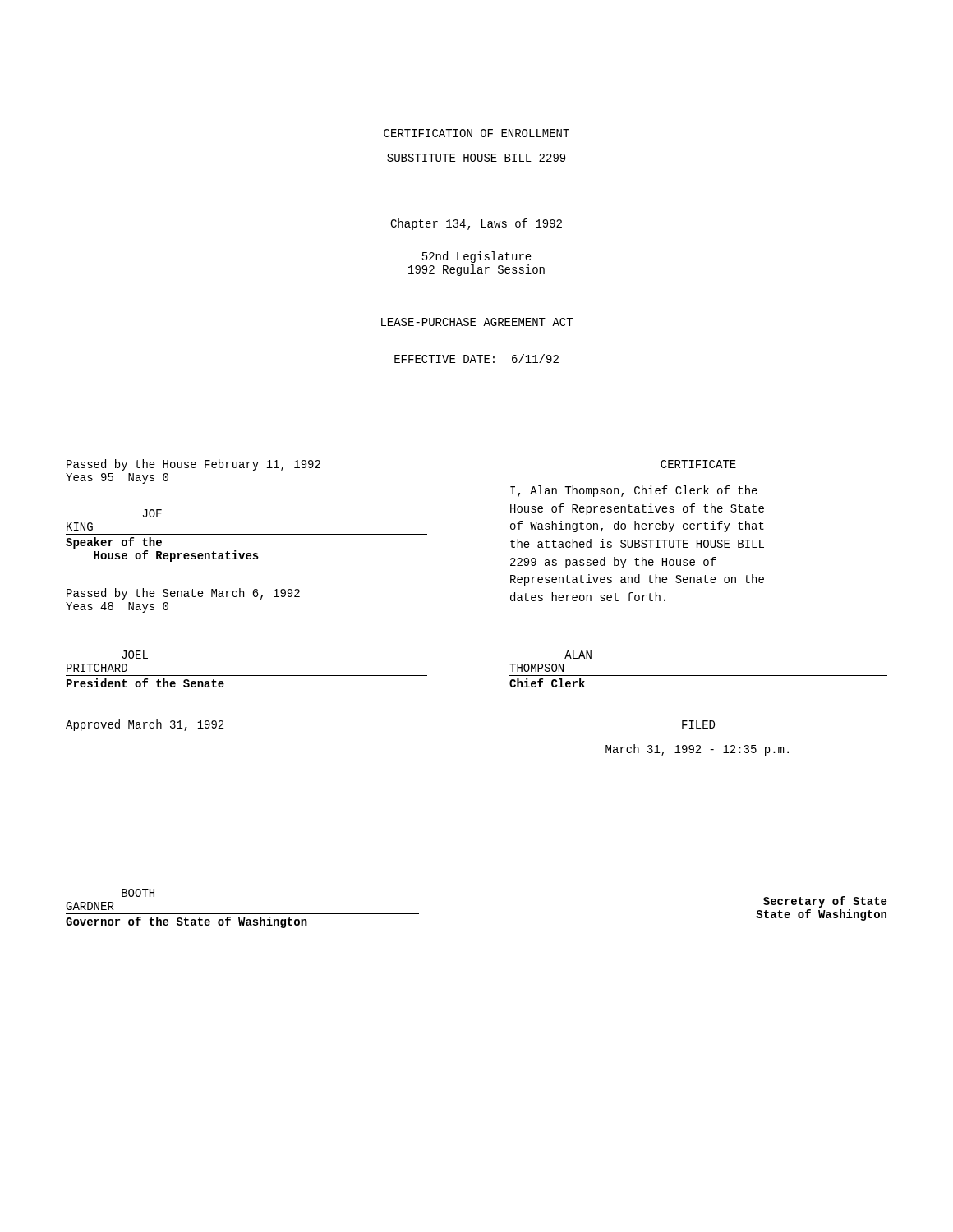This screenshot has width=953, height=1232.
Task: Click the passage that begins "Passed by the Senate March 6, 1992"
Action: click(183, 600)
